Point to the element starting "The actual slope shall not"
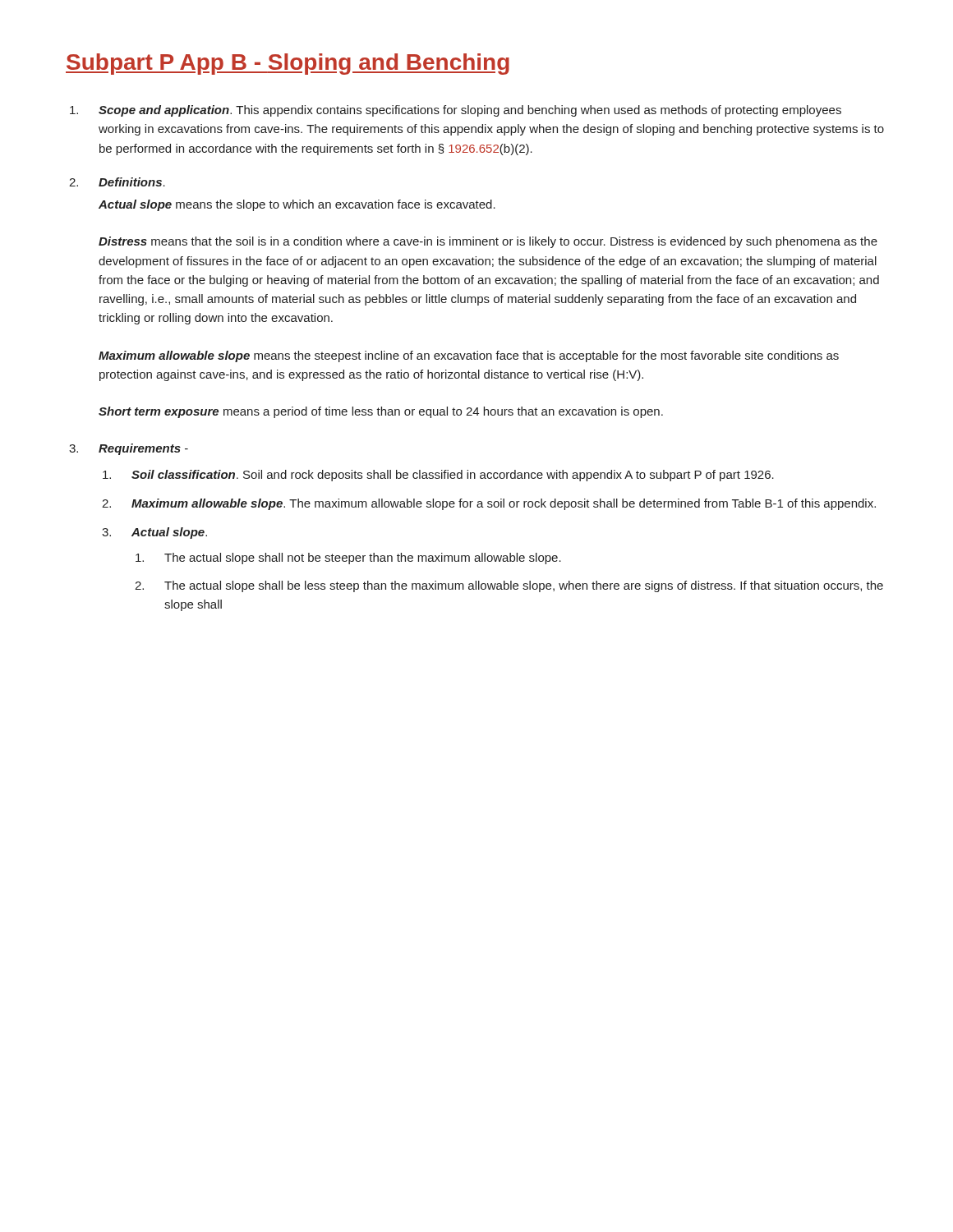Viewport: 953px width, 1232px height. 363,557
